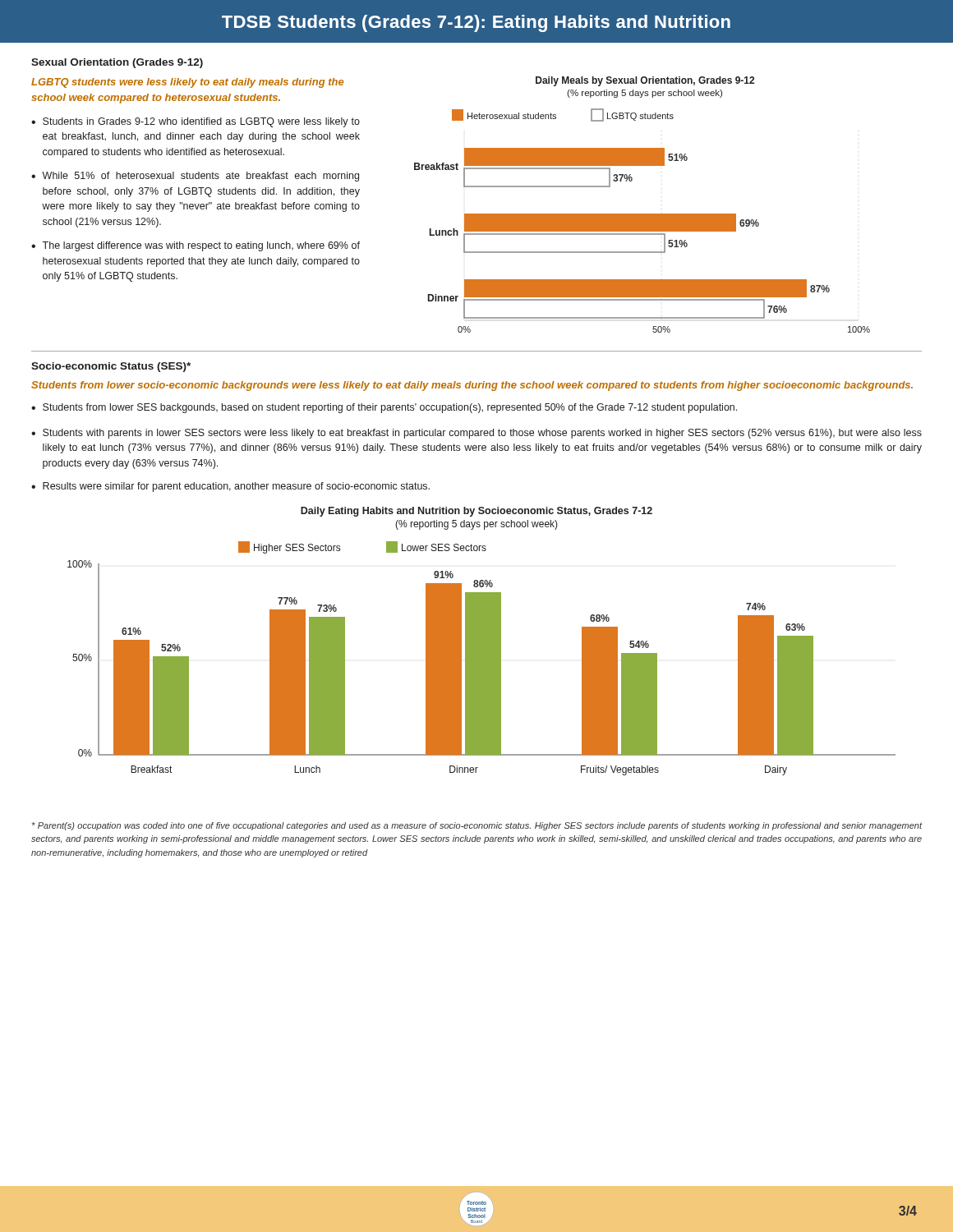
Task: Click on the bar chart
Action: (645, 208)
